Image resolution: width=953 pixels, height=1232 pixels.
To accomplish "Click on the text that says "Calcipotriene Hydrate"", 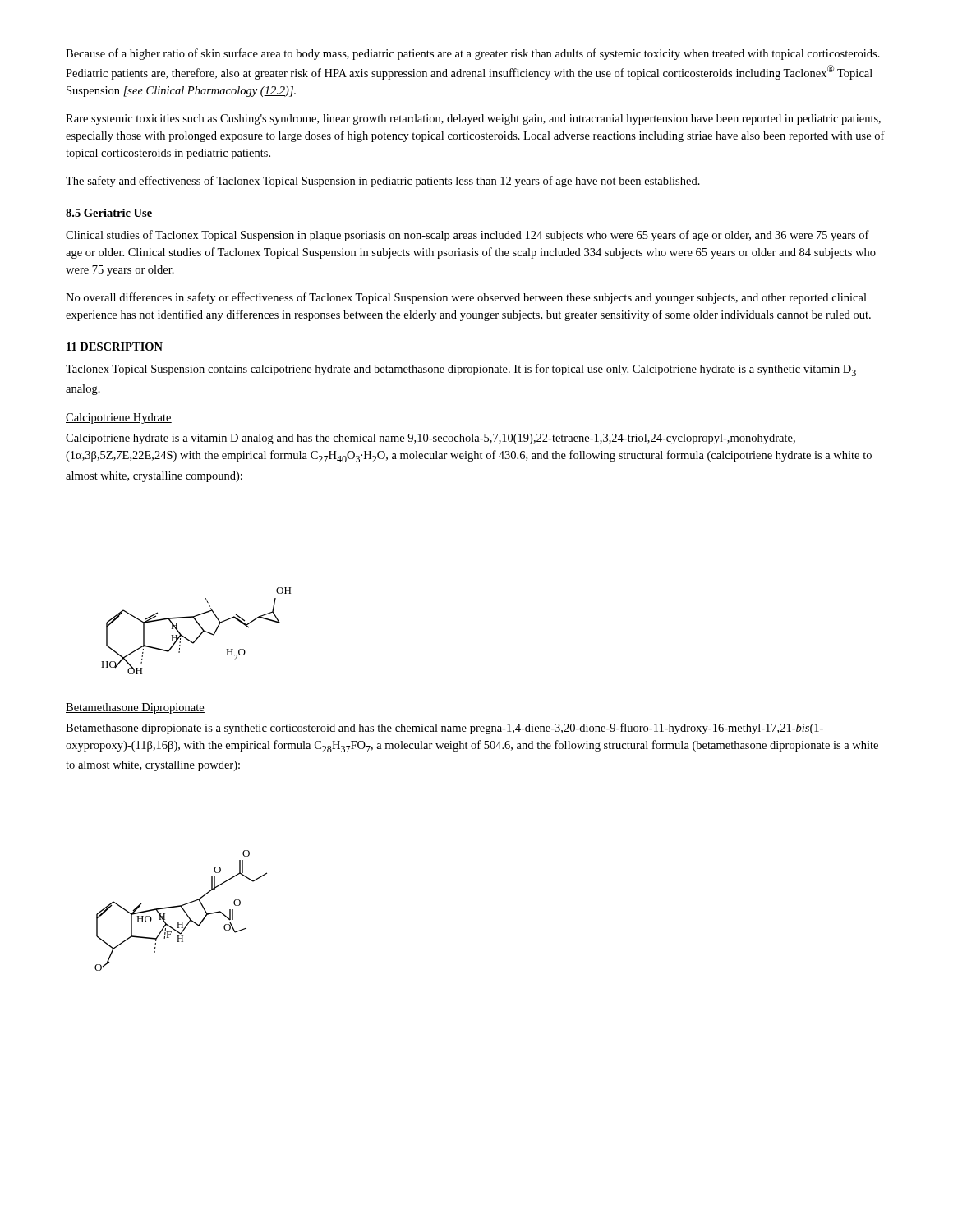I will [119, 418].
